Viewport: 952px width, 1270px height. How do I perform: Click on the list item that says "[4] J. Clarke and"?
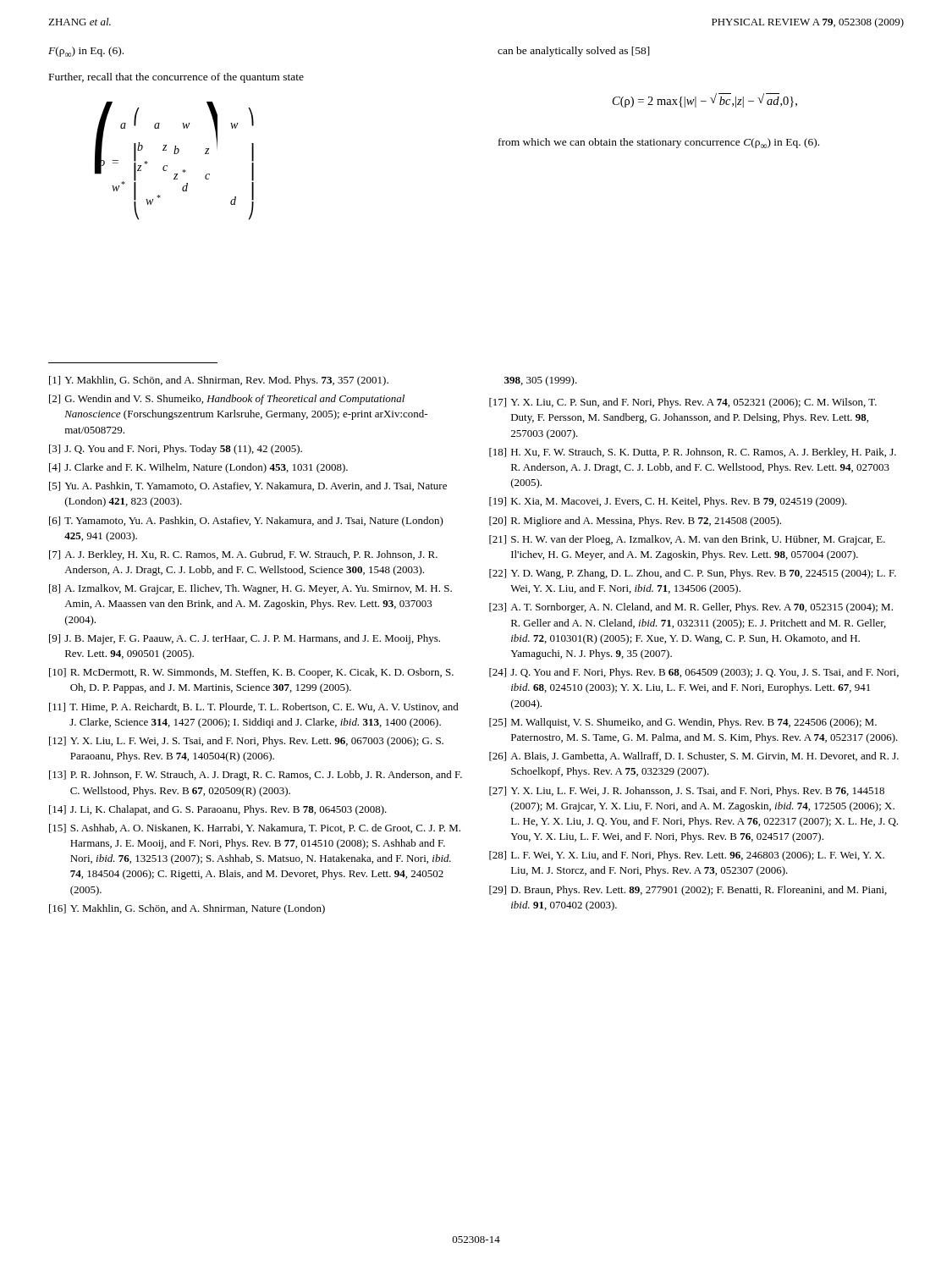198,467
